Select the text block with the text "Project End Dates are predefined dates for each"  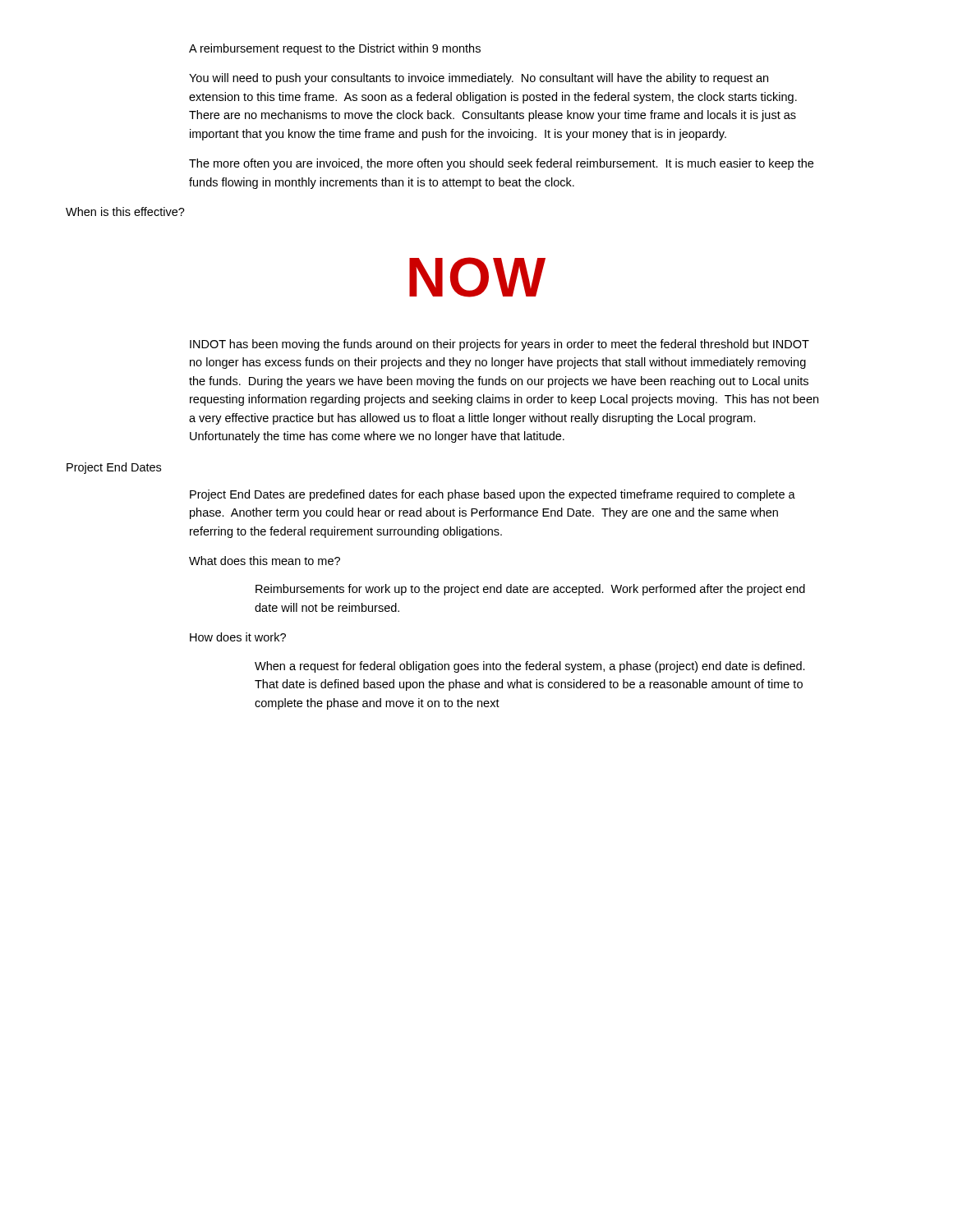pyautogui.click(x=492, y=513)
